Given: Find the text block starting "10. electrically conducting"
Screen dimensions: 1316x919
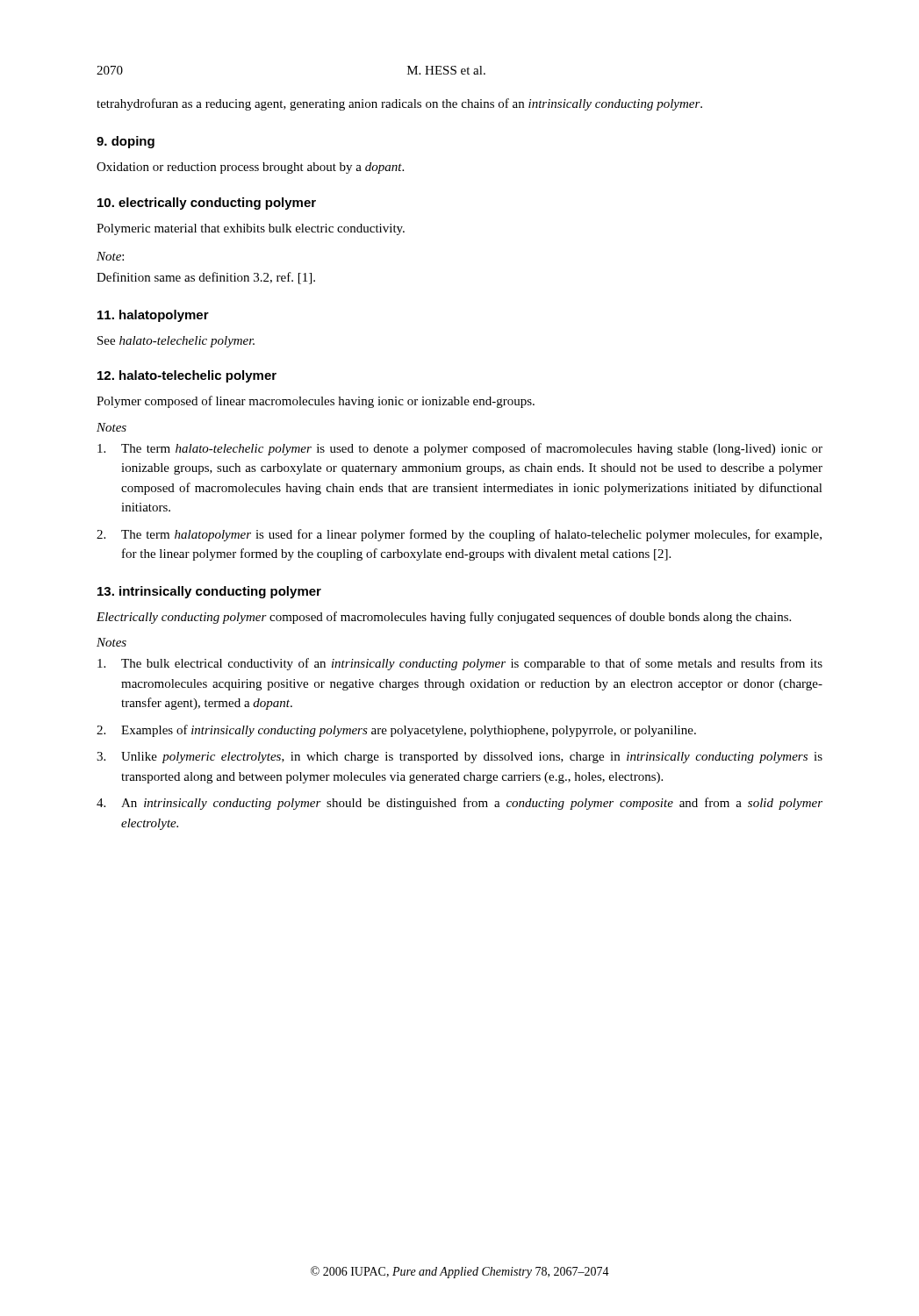Looking at the screenshot, I should (206, 202).
